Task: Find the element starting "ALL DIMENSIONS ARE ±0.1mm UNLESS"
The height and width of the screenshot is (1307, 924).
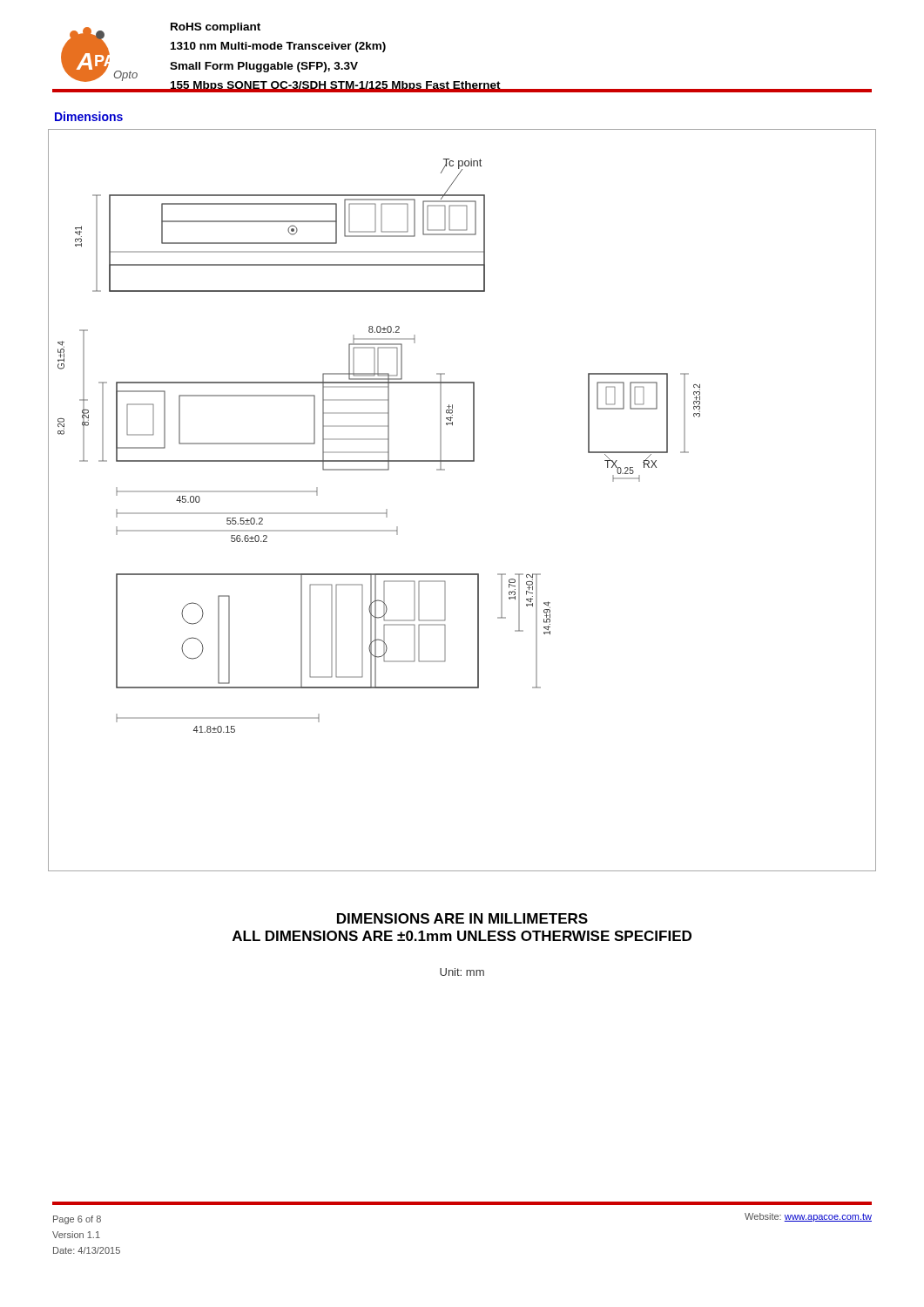Action: click(462, 936)
